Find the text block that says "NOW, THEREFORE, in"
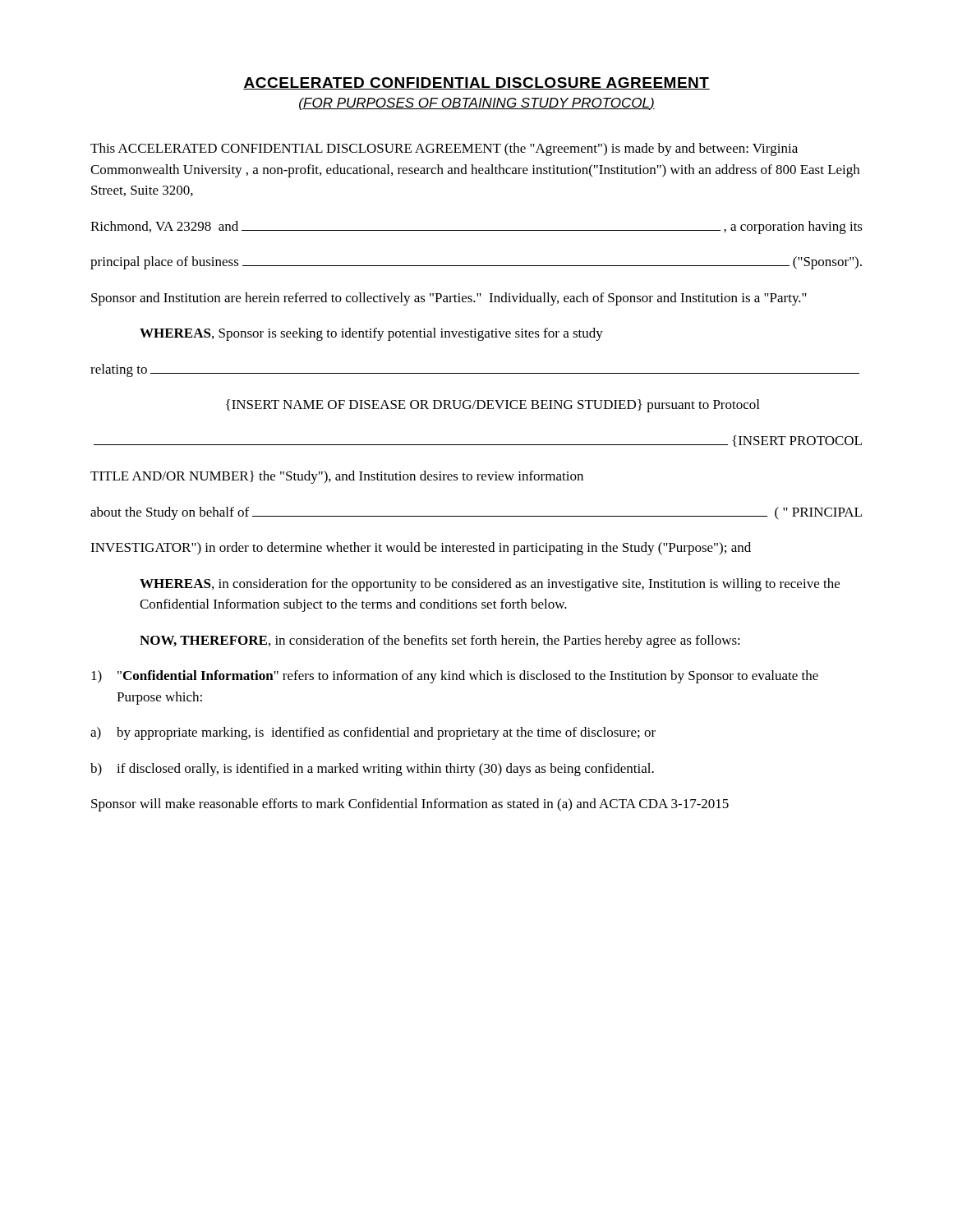This screenshot has height=1232, width=953. (440, 640)
